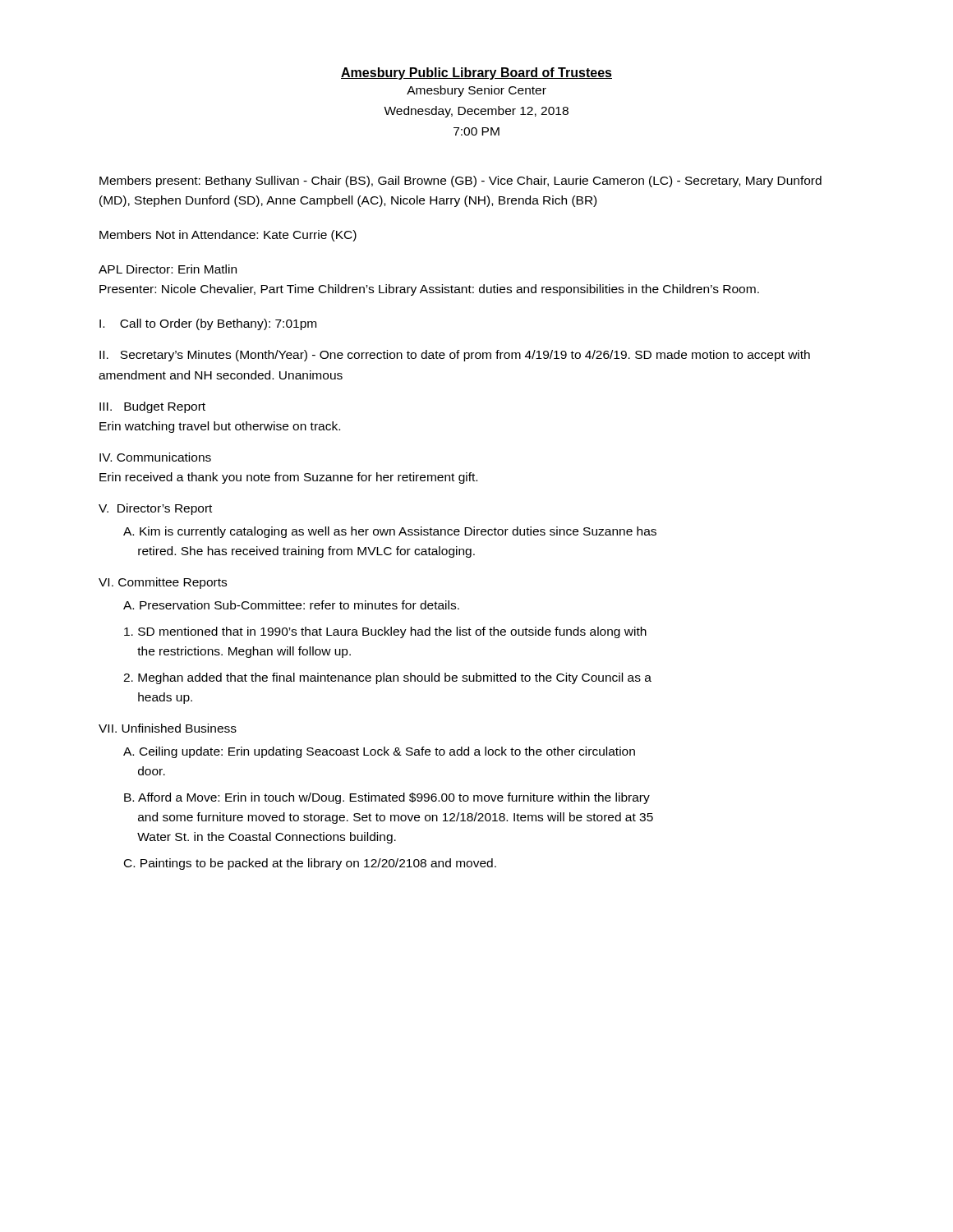Find the list item containing "V. Director’s Report"

[x=155, y=508]
